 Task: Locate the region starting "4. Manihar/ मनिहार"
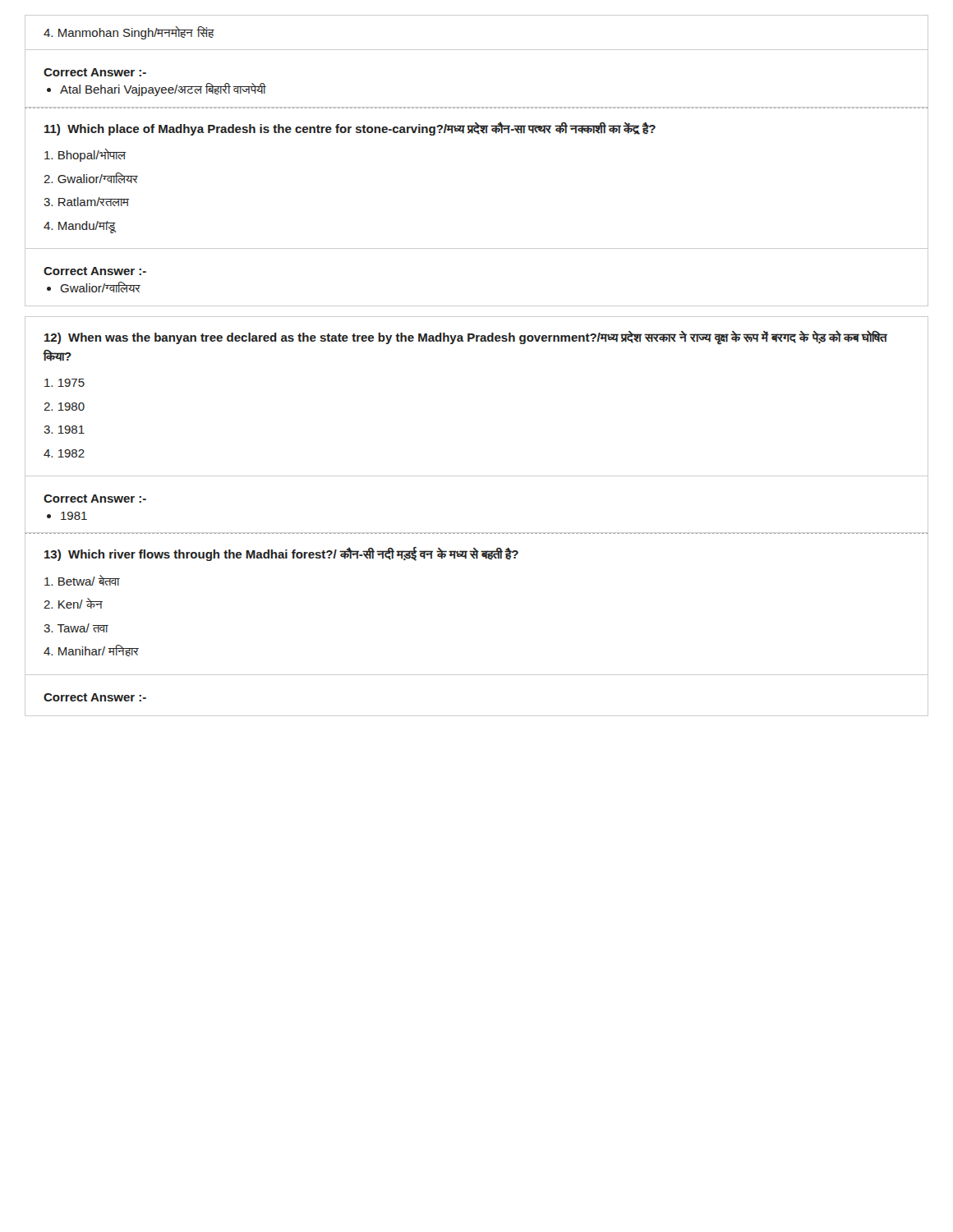coord(91,651)
